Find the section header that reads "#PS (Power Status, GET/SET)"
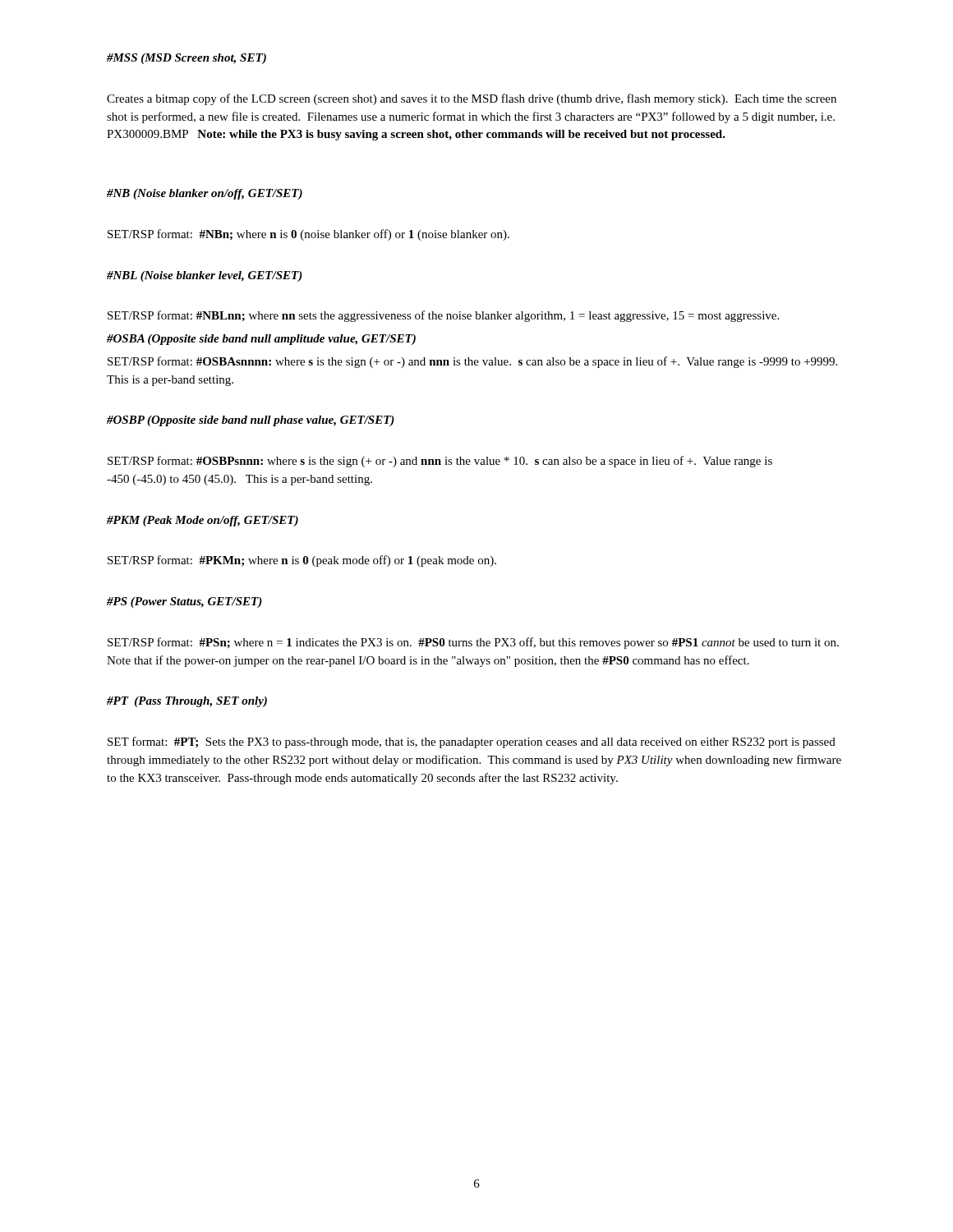Viewport: 953px width, 1232px height. (x=184, y=602)
